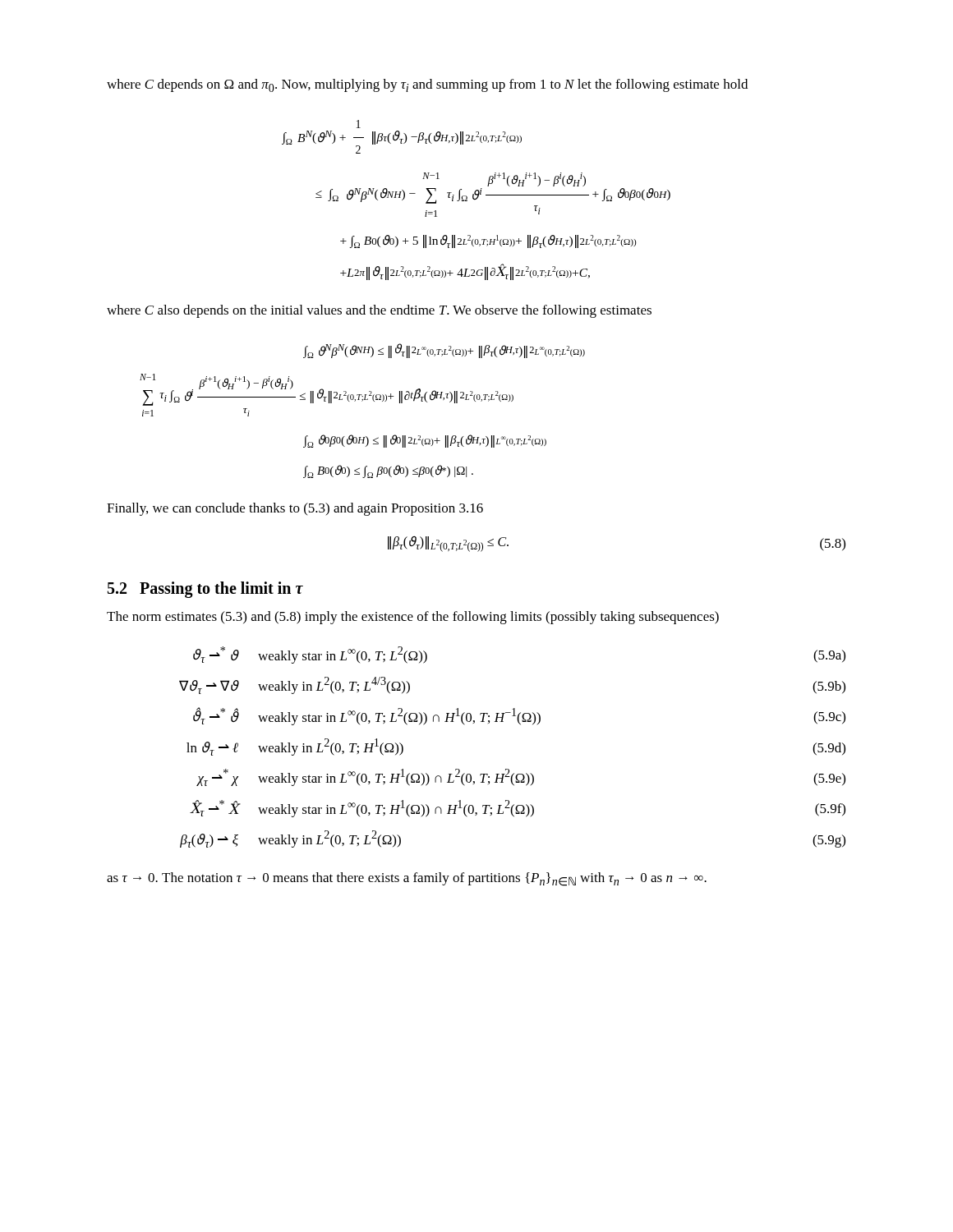Click on the passage starting "where C also depends on the initial"

click(x=379, y=310)
